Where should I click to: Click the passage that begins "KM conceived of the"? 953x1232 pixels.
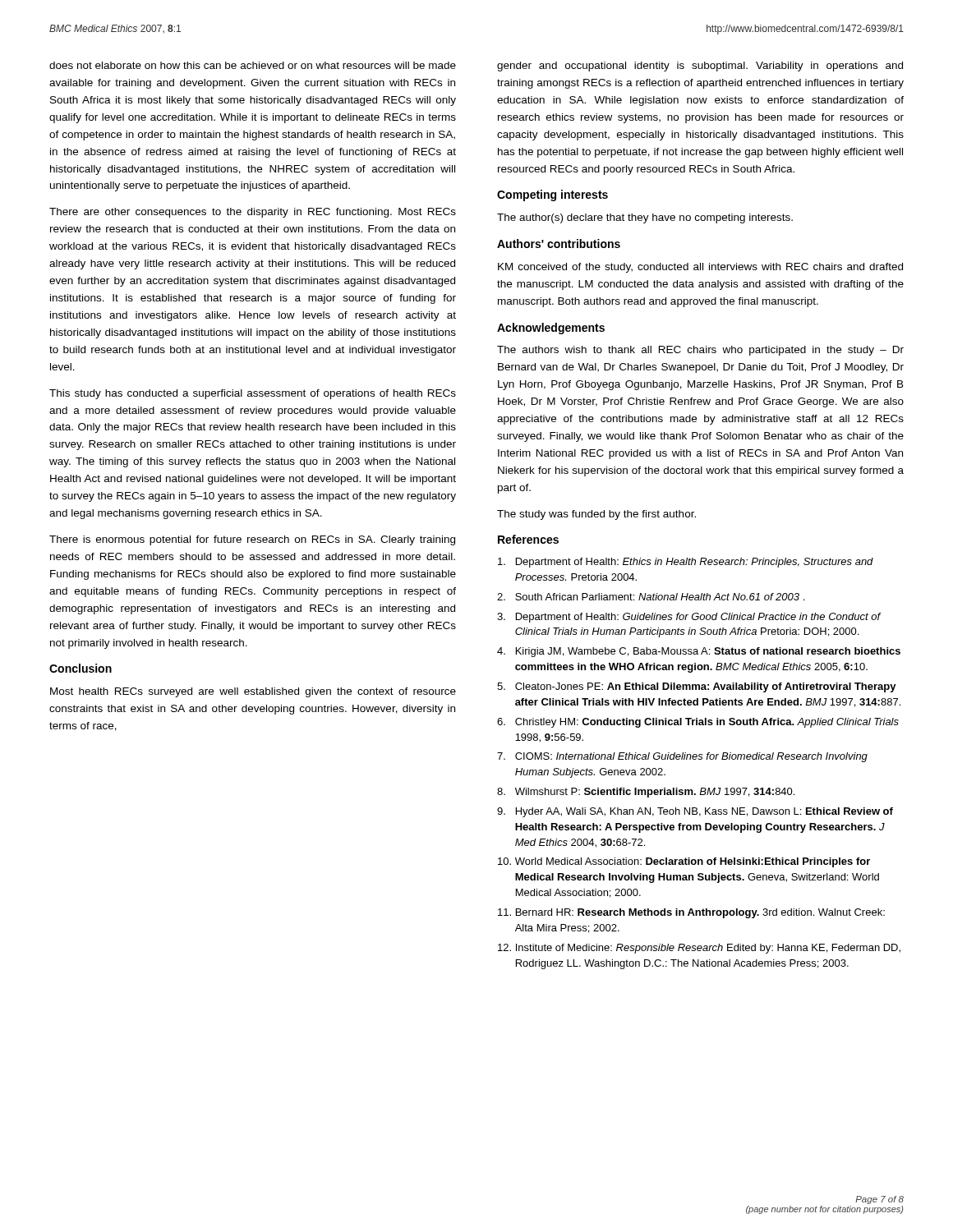pos(700,284)
